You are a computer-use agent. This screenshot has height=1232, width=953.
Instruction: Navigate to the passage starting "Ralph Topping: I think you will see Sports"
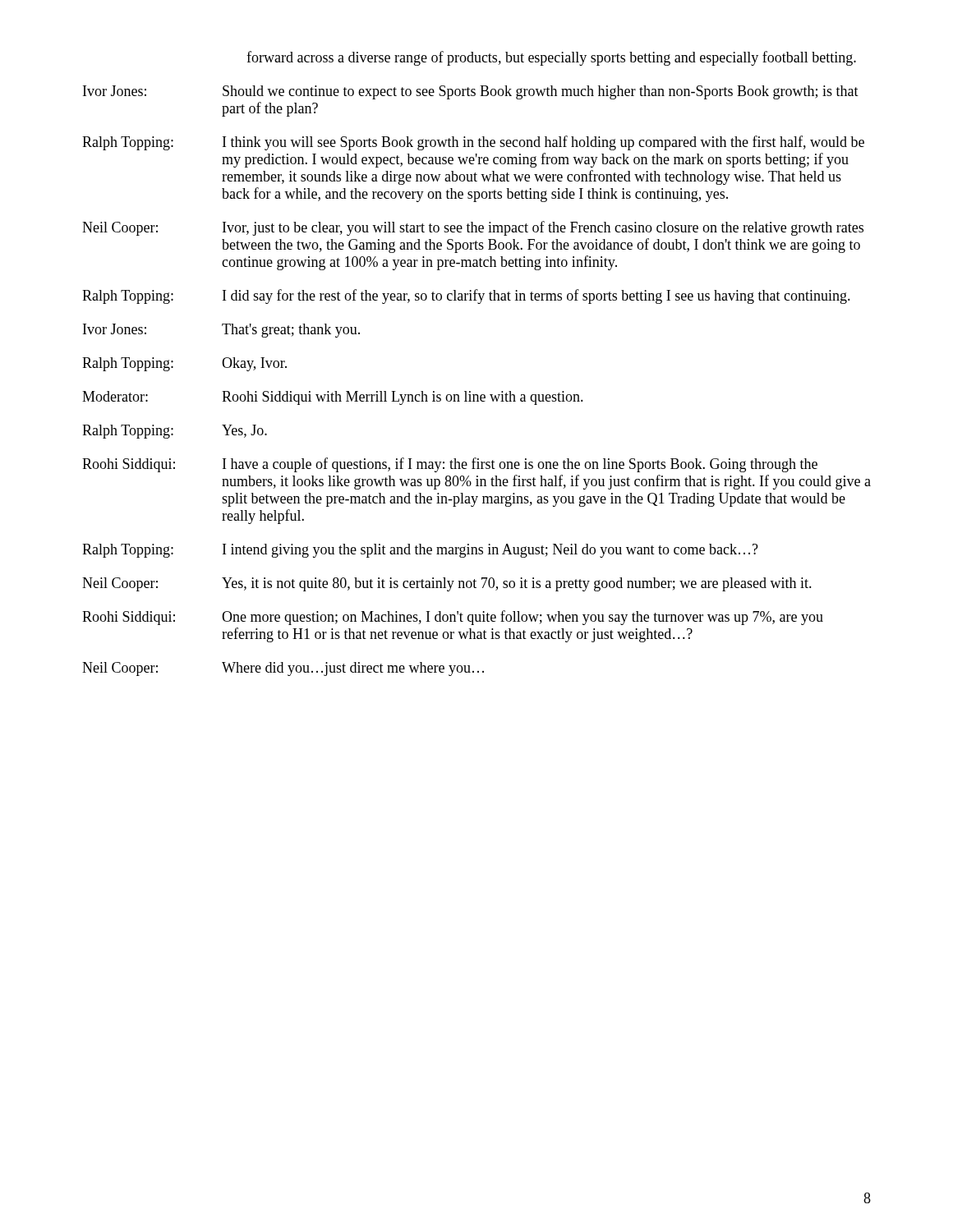click(x=476, y=168)
